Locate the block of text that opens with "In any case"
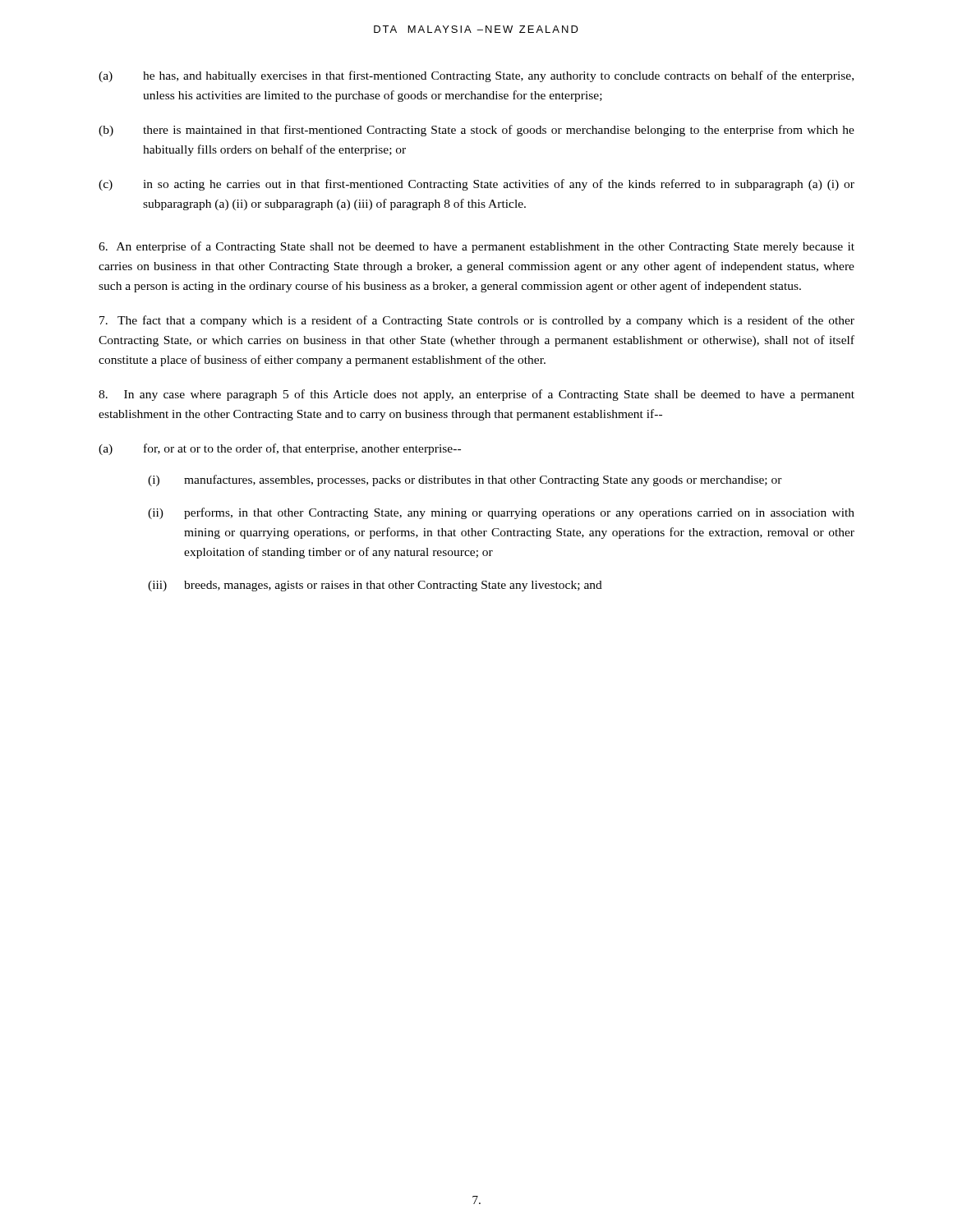Image resolution: width=953 pixels, height=1232 pixels. [476, 404]
